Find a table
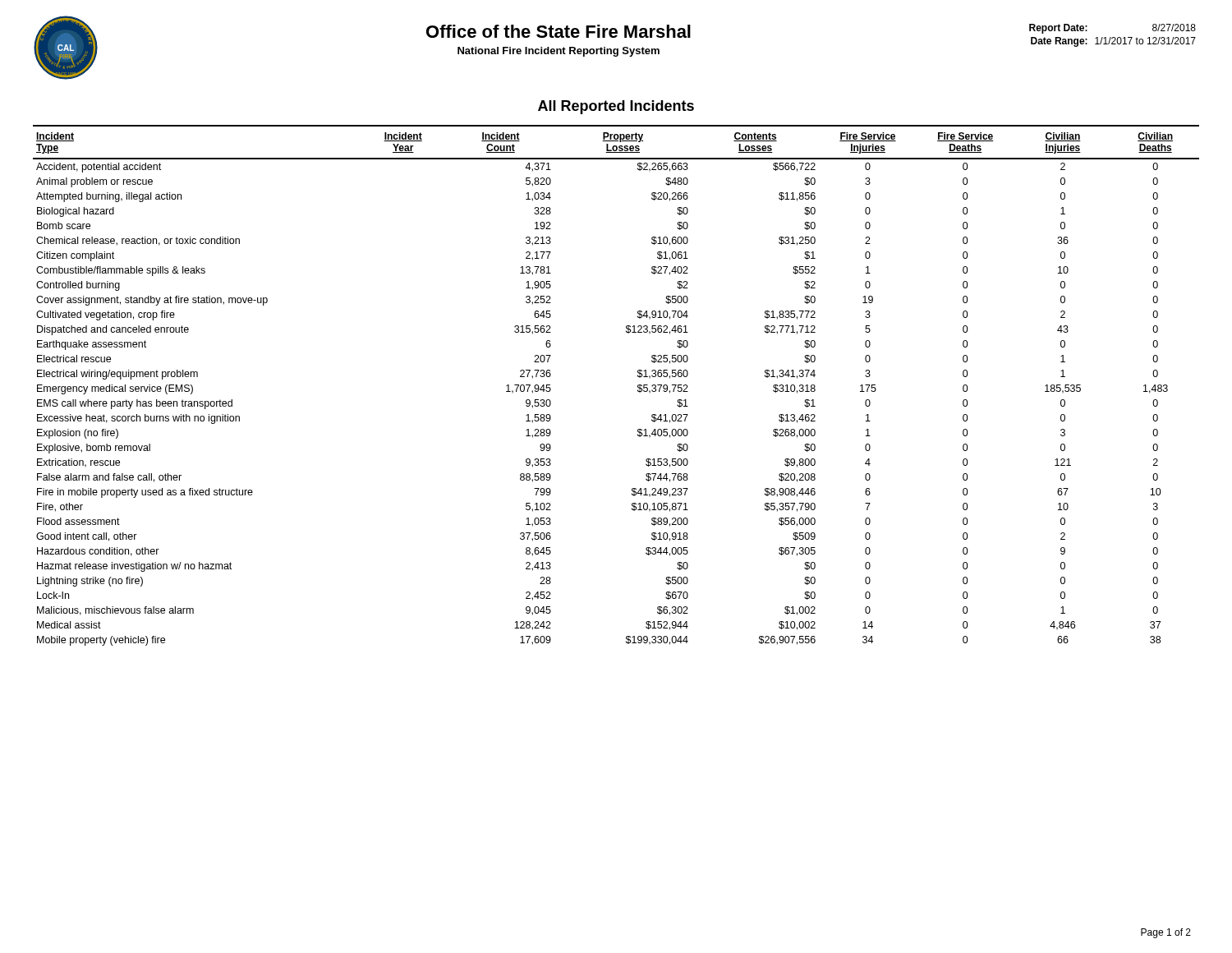Viewport: 1232px width, 953px height. click(x=616, y=386)
